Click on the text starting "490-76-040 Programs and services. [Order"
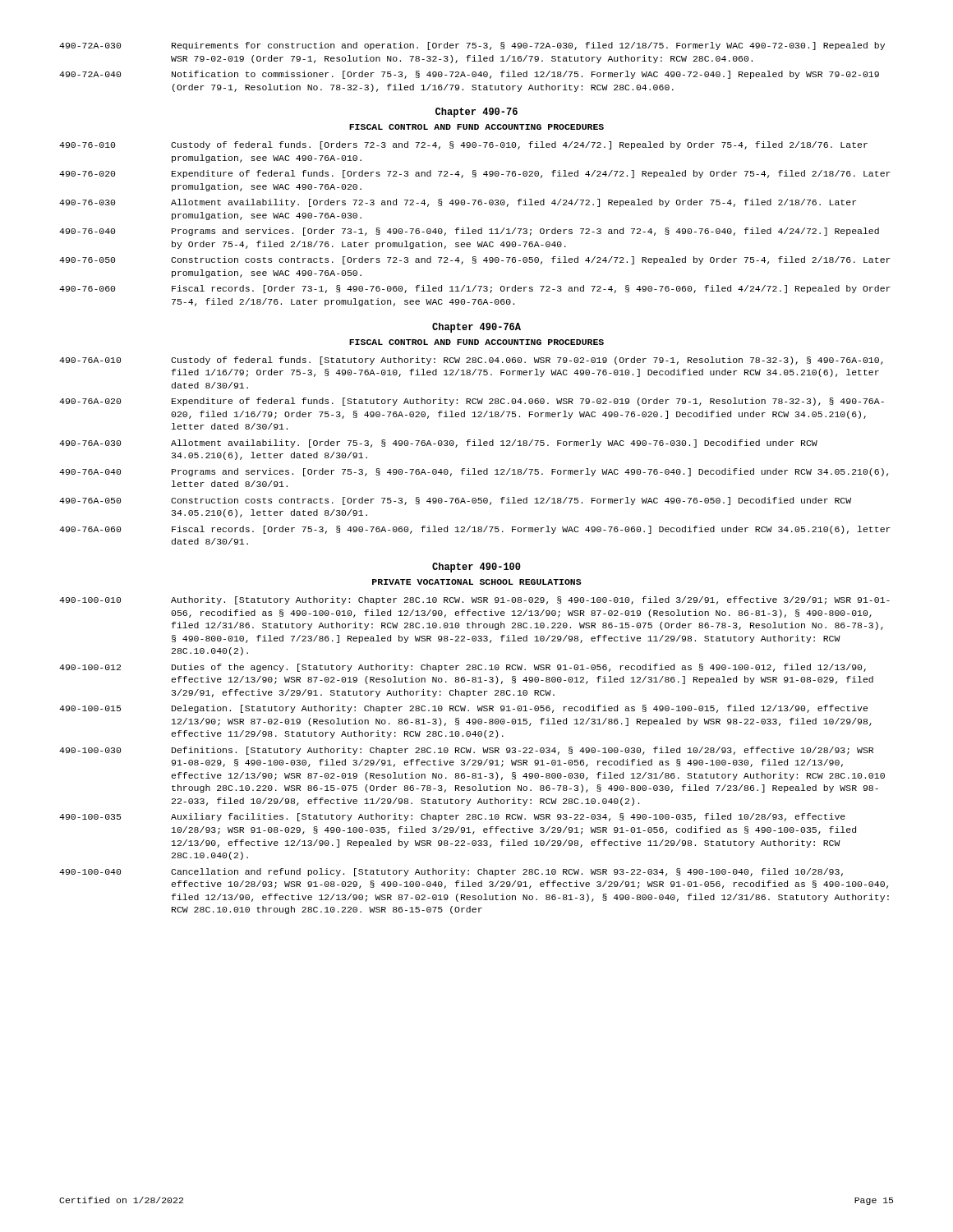This screenshot has width=953, height=1232. 476,238
